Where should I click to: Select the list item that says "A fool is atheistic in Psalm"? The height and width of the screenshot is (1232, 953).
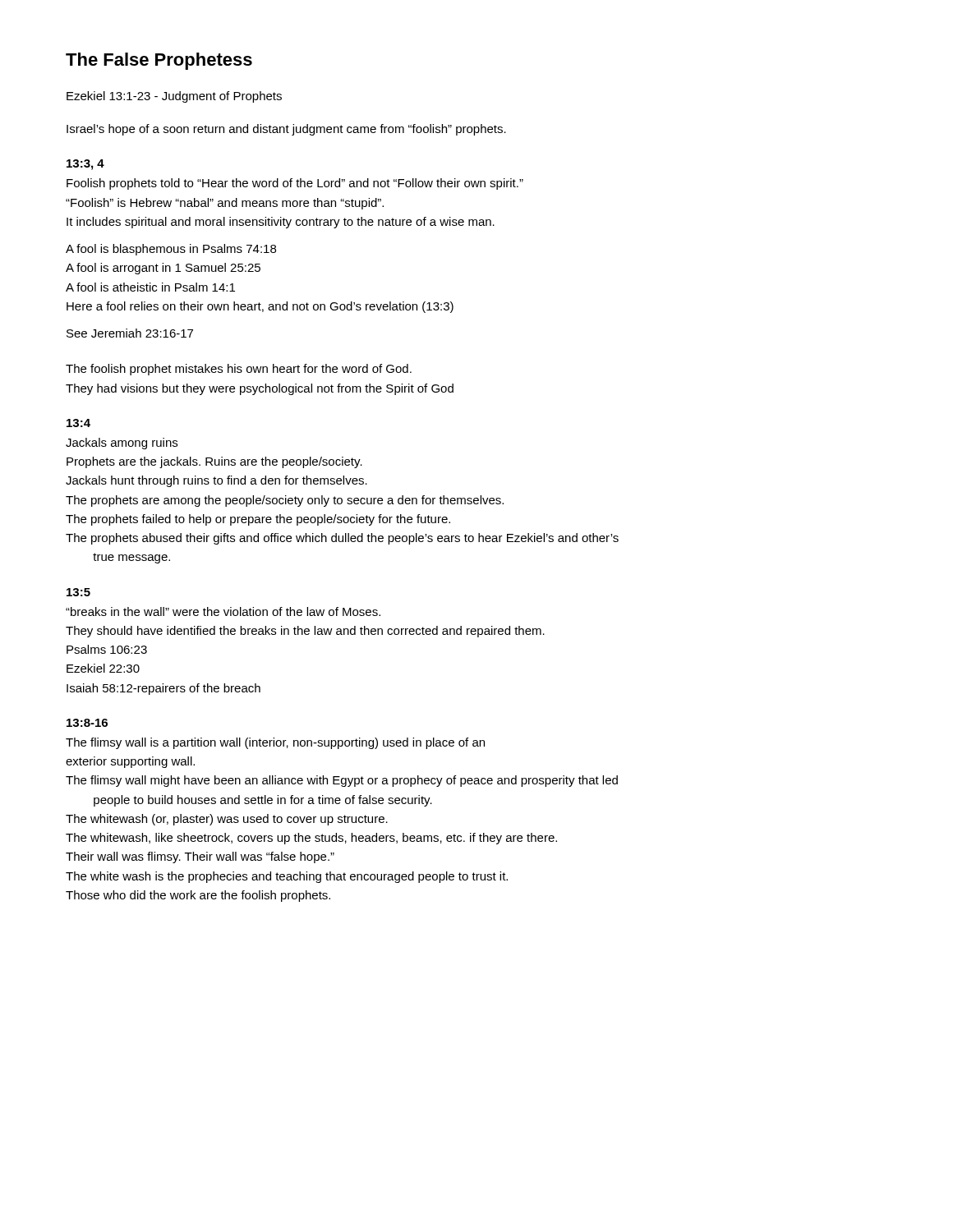pos(151,287)
